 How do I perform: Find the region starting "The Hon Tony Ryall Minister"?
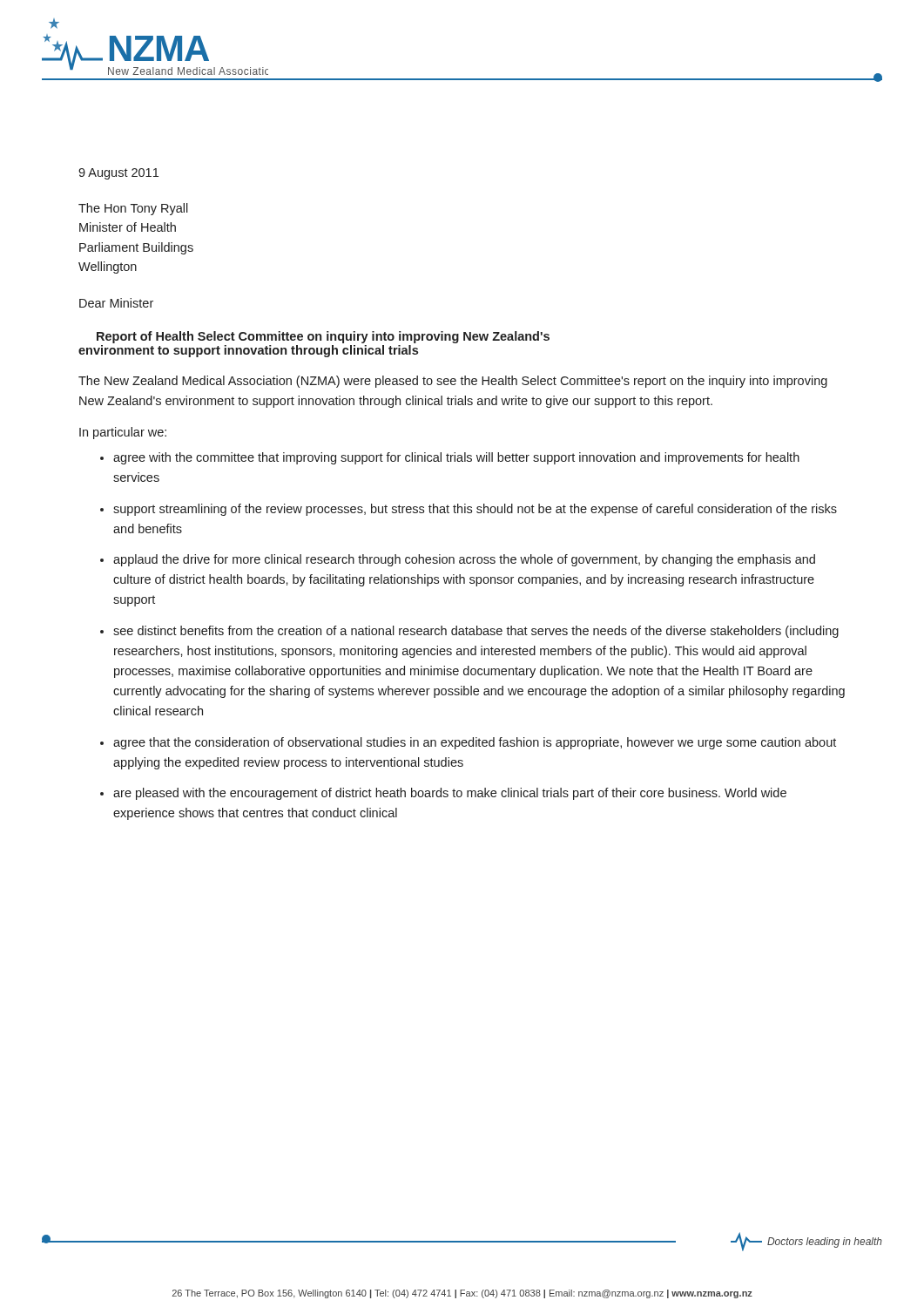coord(136,238)
